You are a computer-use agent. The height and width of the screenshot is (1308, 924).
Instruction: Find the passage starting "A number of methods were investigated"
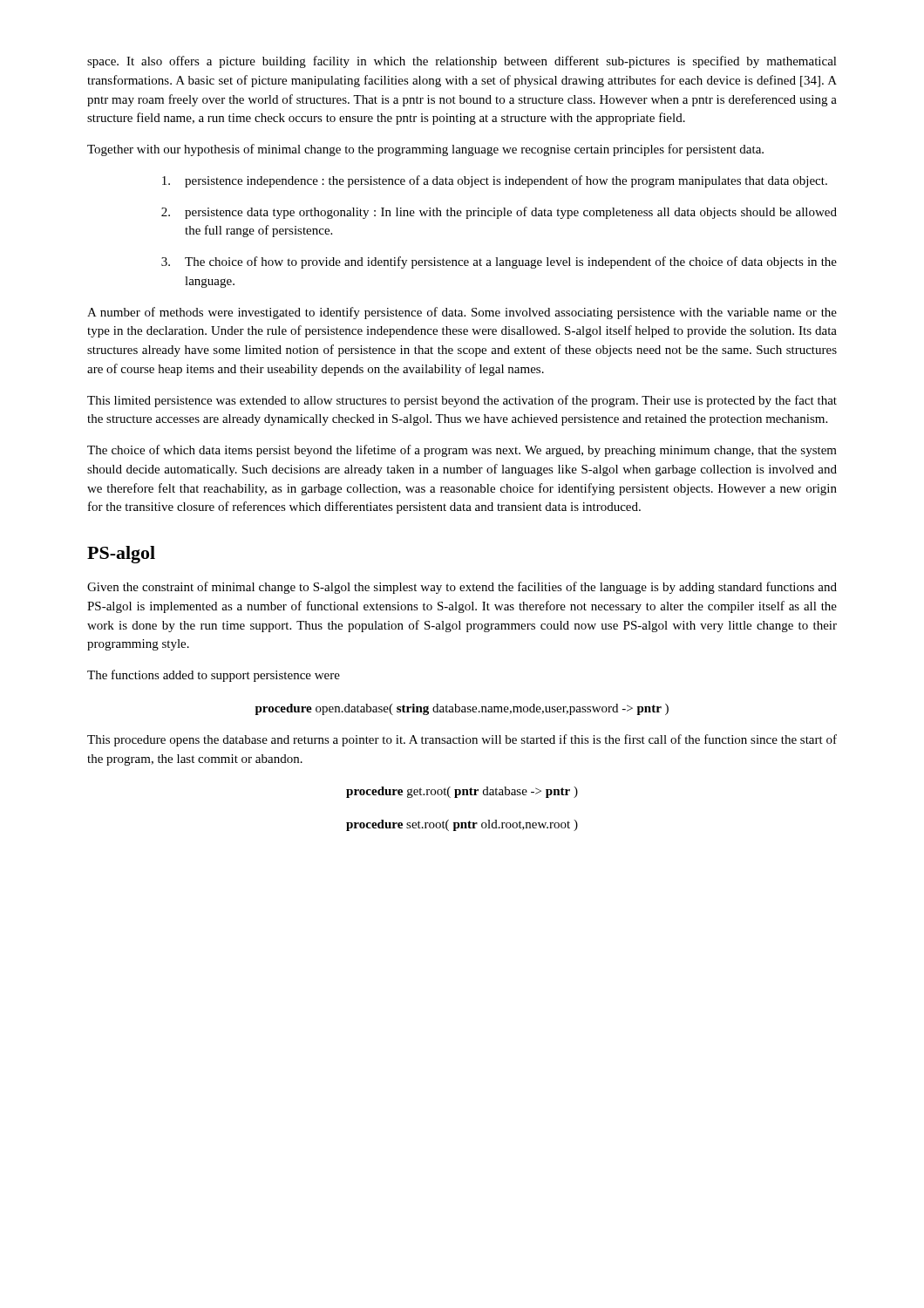coord(462,340)
